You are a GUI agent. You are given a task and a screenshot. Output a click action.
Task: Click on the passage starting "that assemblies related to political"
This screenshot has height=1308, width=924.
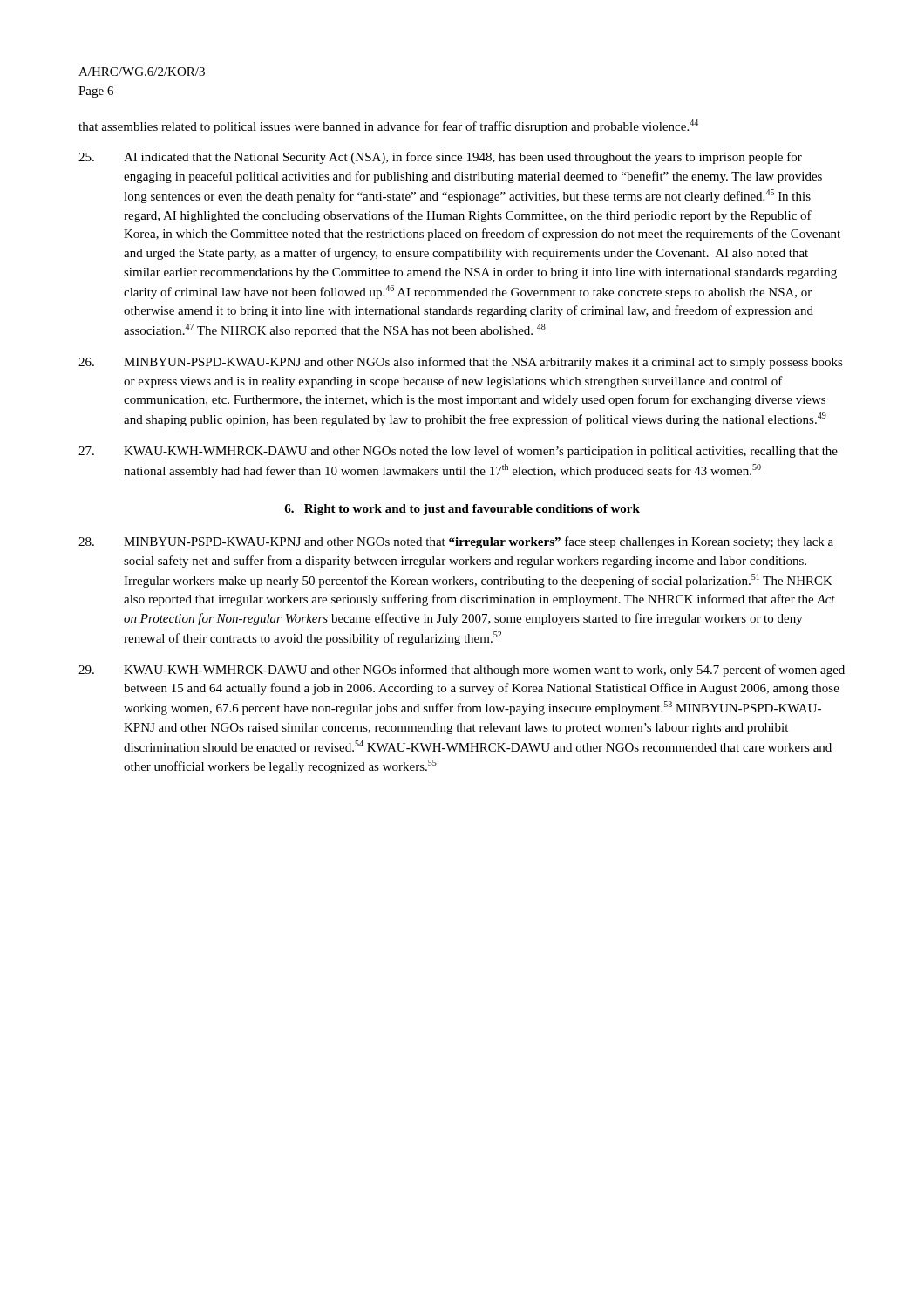pyautogui.click(x=462, y=126)
